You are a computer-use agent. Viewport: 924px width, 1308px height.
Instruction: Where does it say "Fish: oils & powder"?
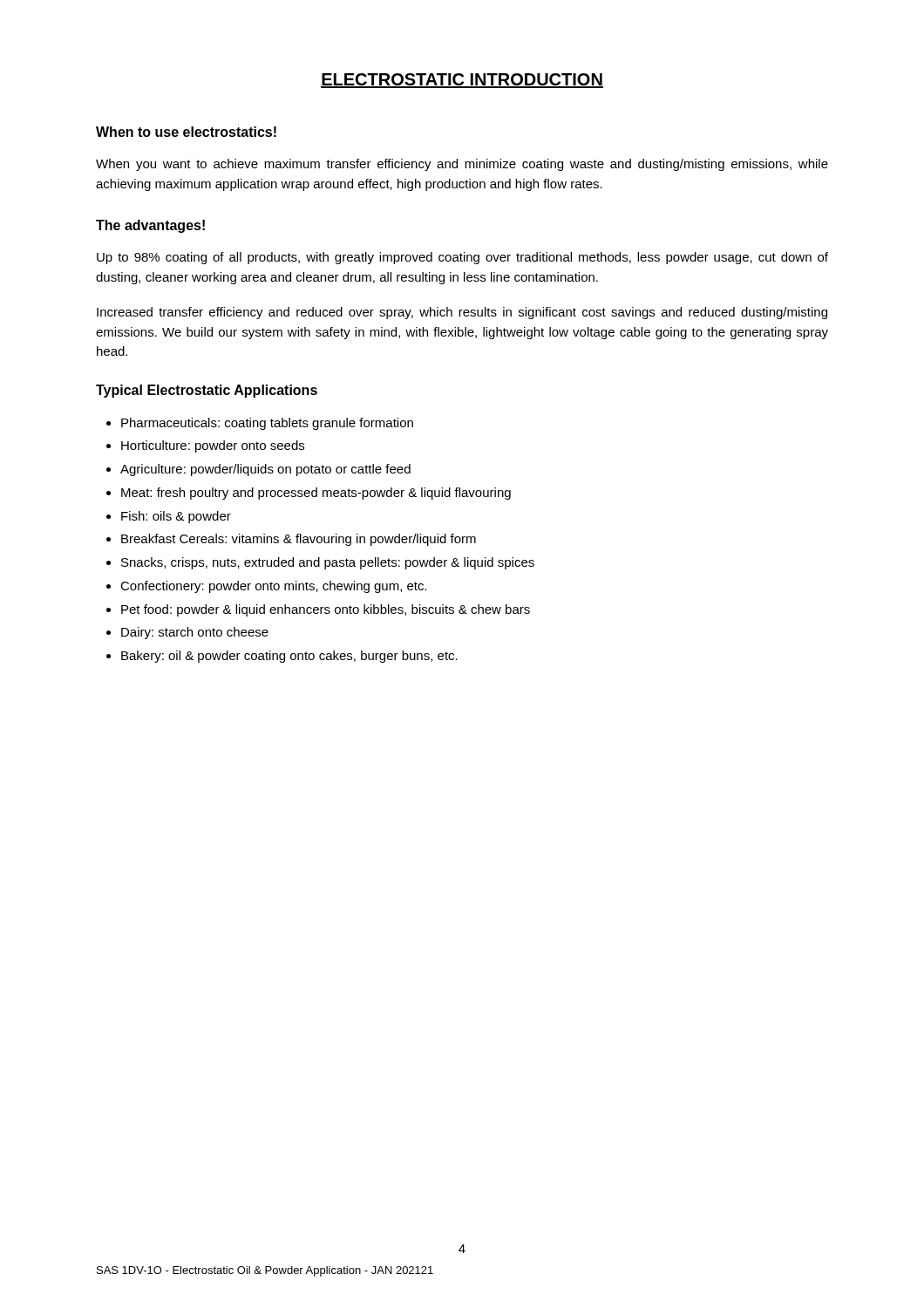(176, 515)
